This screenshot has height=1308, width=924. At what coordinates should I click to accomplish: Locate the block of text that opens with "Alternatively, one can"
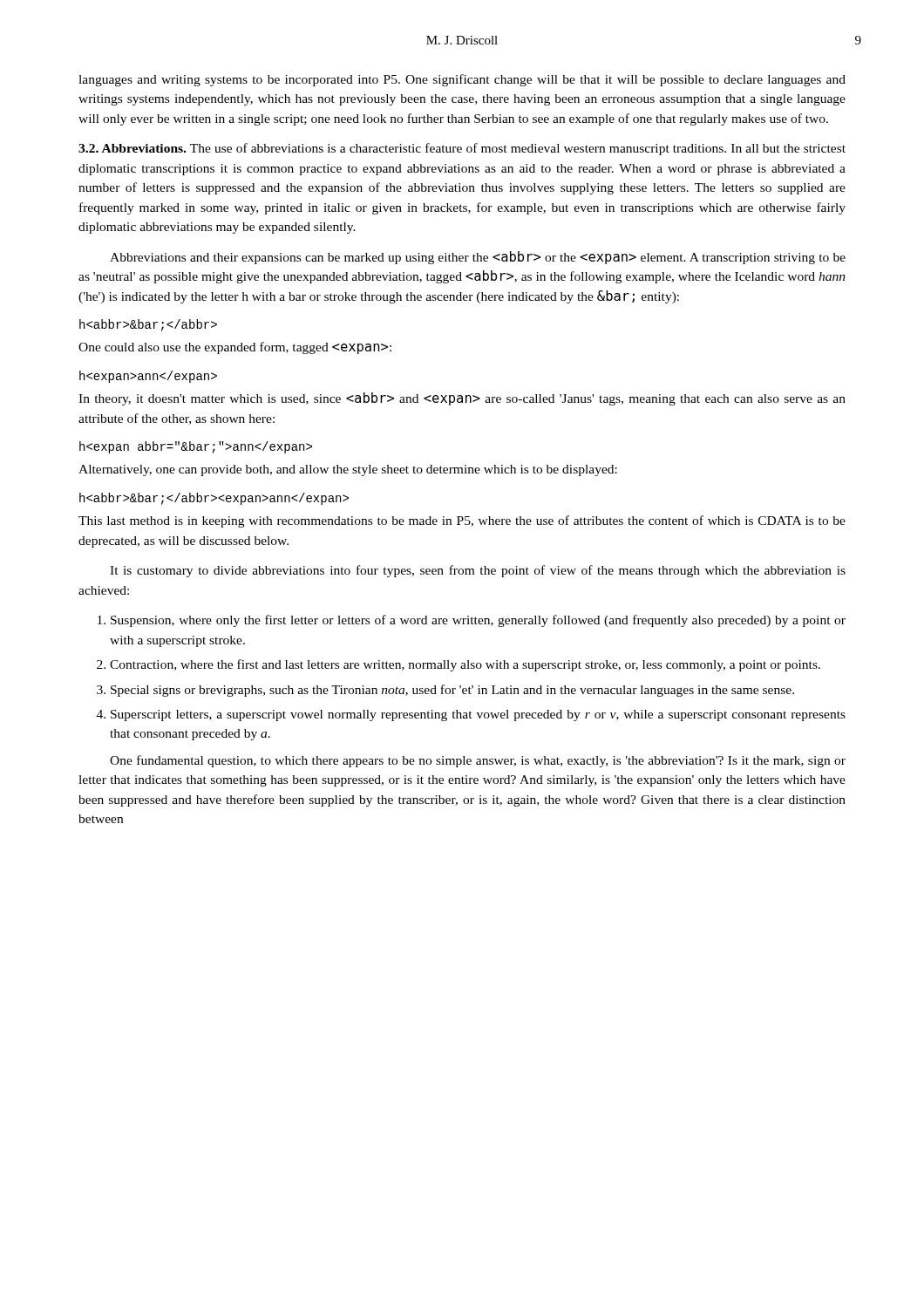pyautogui.click(x=348, y=469)
